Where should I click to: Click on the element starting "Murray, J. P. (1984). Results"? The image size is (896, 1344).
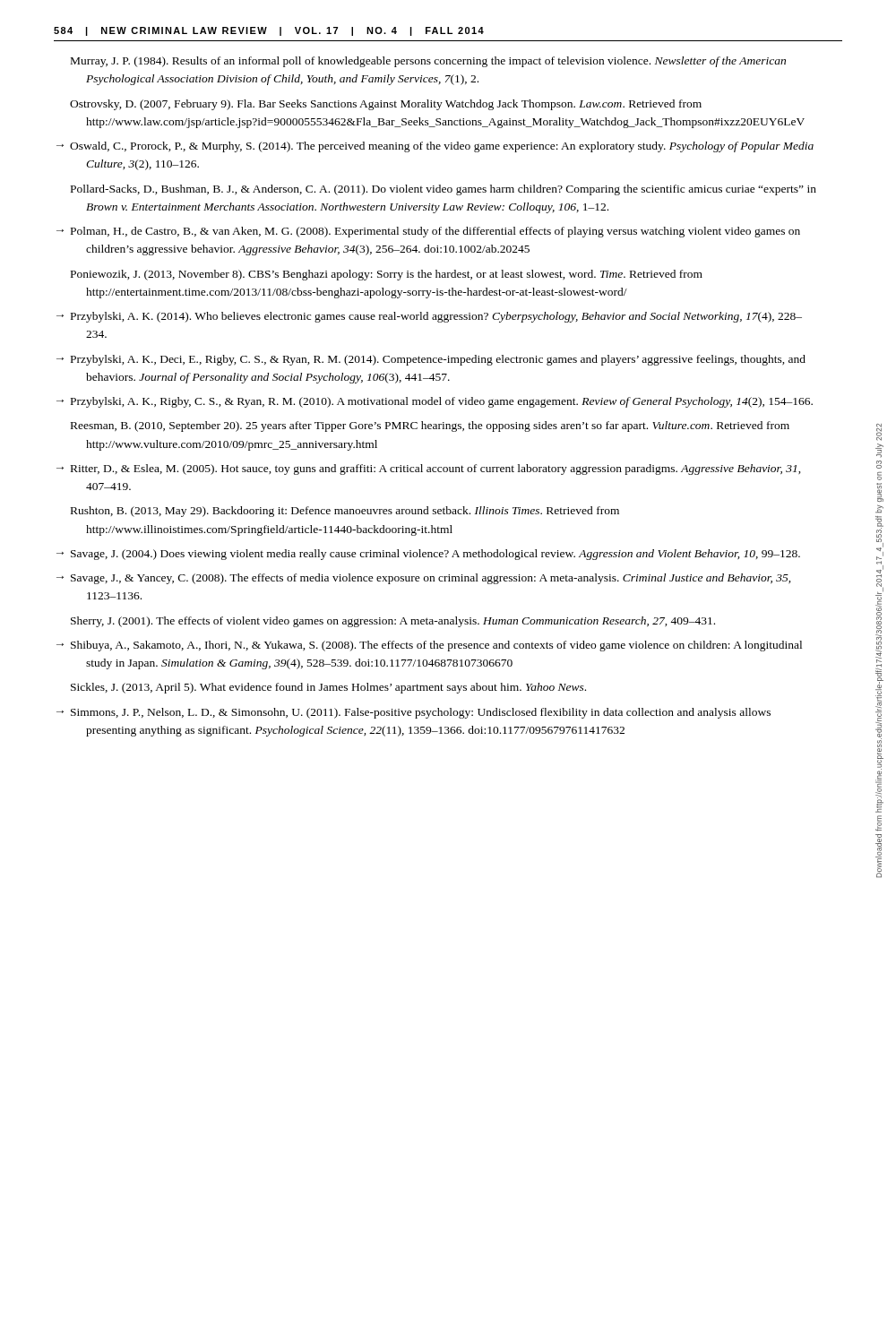pos(428,70)
